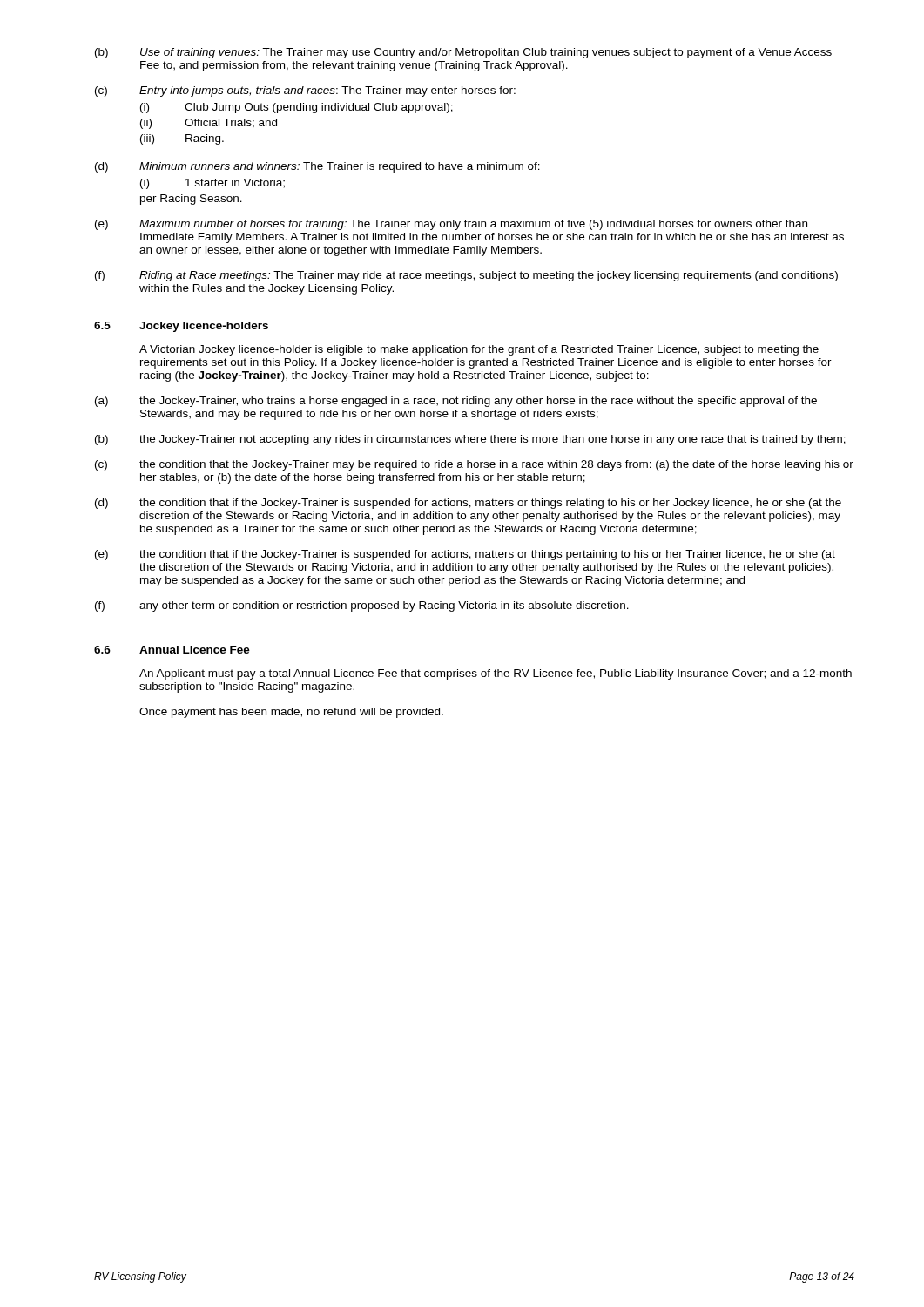The height and width of the screenshot is (1307, 924).
Task: Locate the element starting "Once payment has been made, no refund will"
Action: (292, 711)
